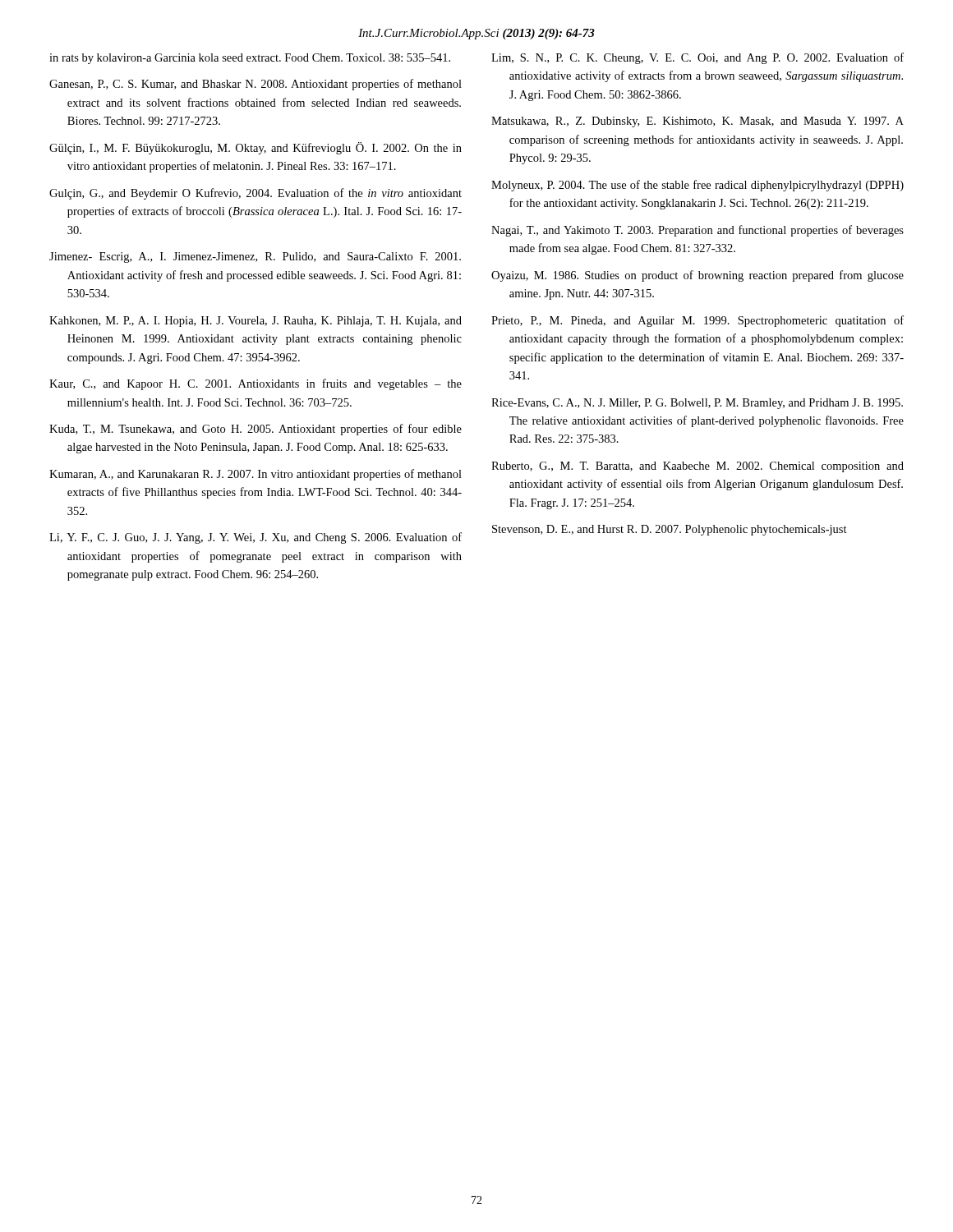The width and height of the screenshot is (953, 1232).
Task: Locate the block of text that opens with "Li, Y. F., C."
Action: tap(255, 556)
